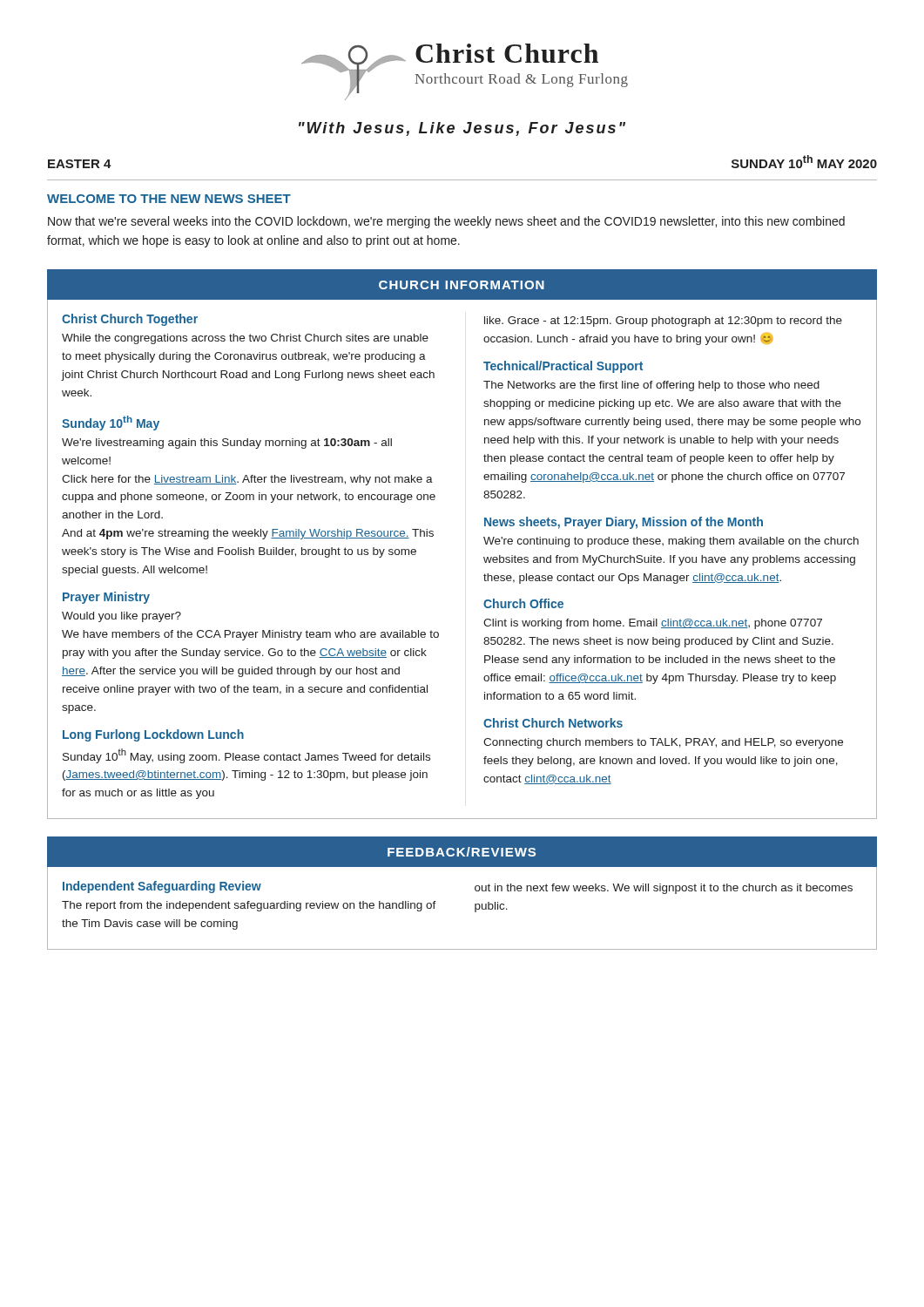Click on the passage starting "Long Furlong Lockdown Lunch"
The height and width of the screenshot is (1307, 924).
tap(153, 734)
